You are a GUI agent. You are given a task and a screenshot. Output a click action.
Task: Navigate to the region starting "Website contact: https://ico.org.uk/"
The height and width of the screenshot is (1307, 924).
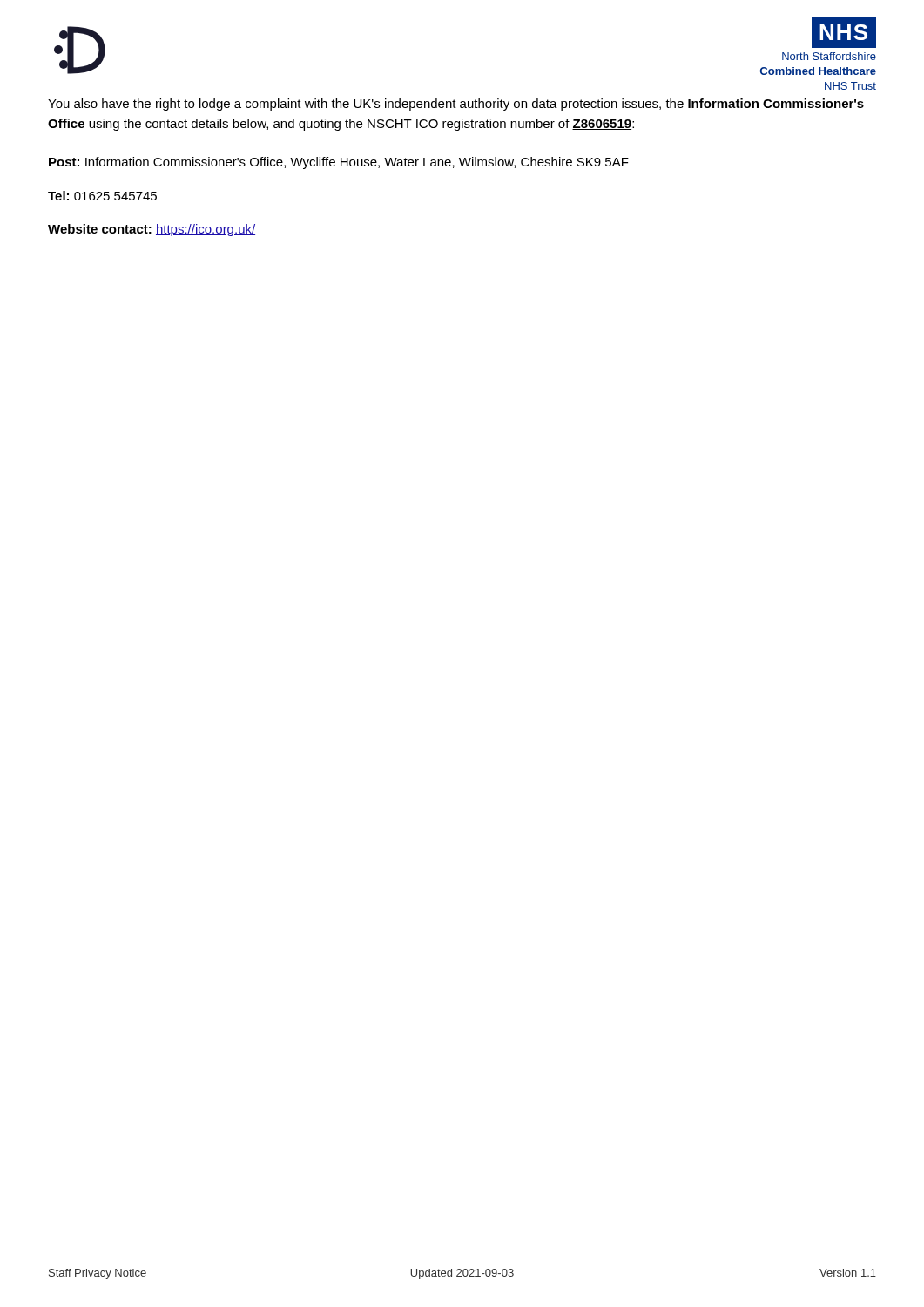coord(152,230)
